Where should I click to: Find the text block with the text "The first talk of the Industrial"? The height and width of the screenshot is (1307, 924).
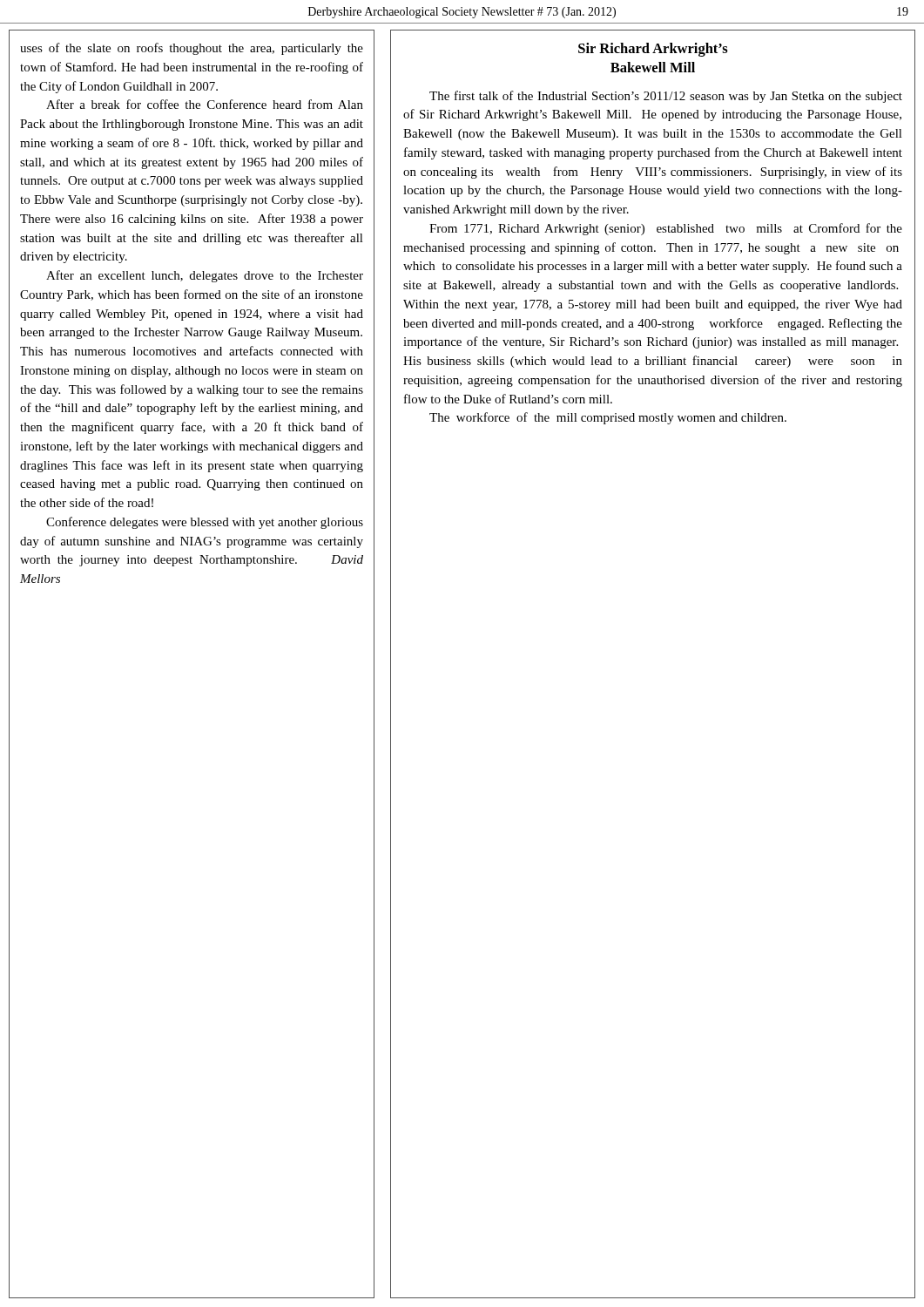pos(653,257)
